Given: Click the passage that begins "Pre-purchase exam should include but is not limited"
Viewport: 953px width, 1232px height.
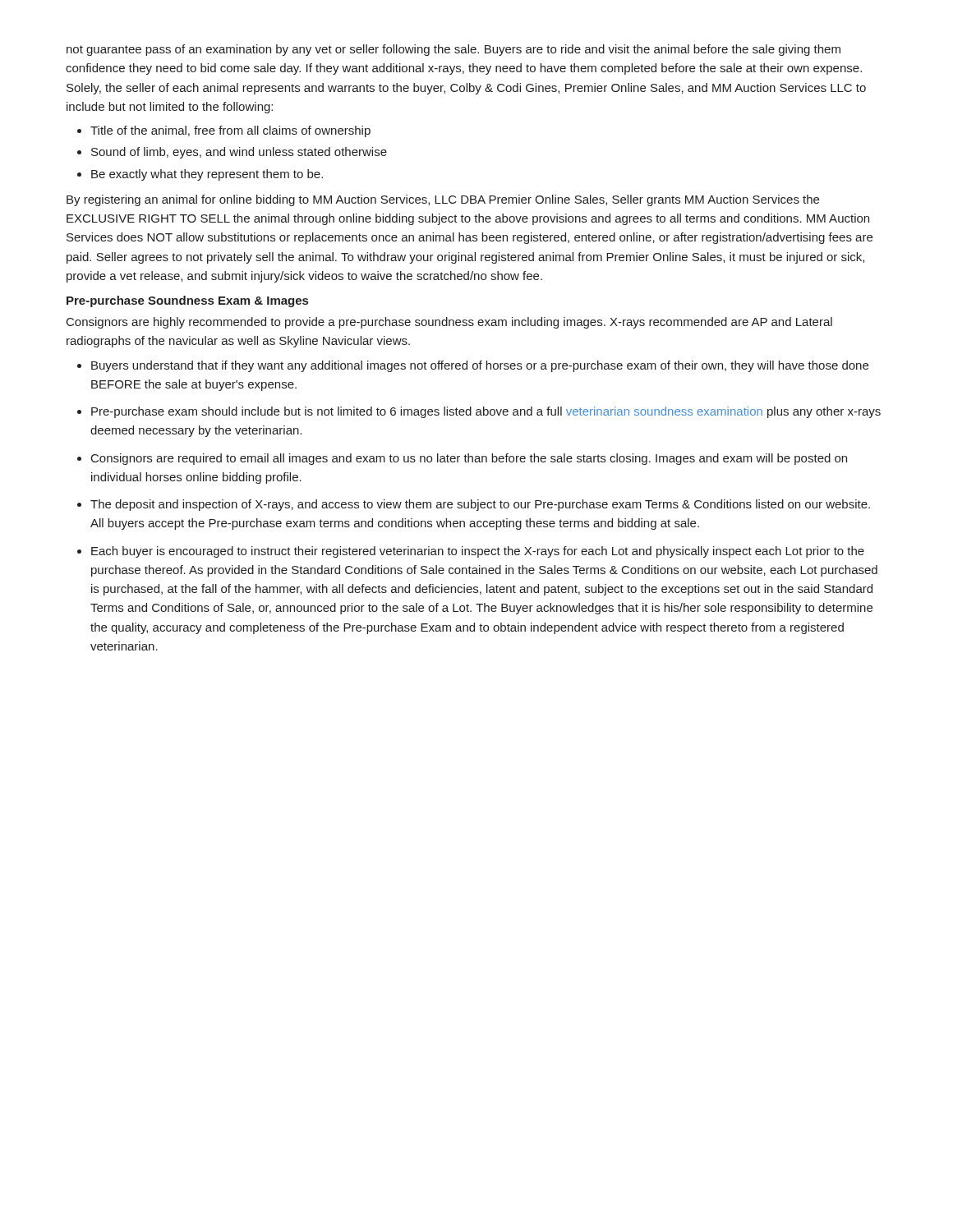Looking at the screenshot, I should pyautogui.click(x=486, y=421).
